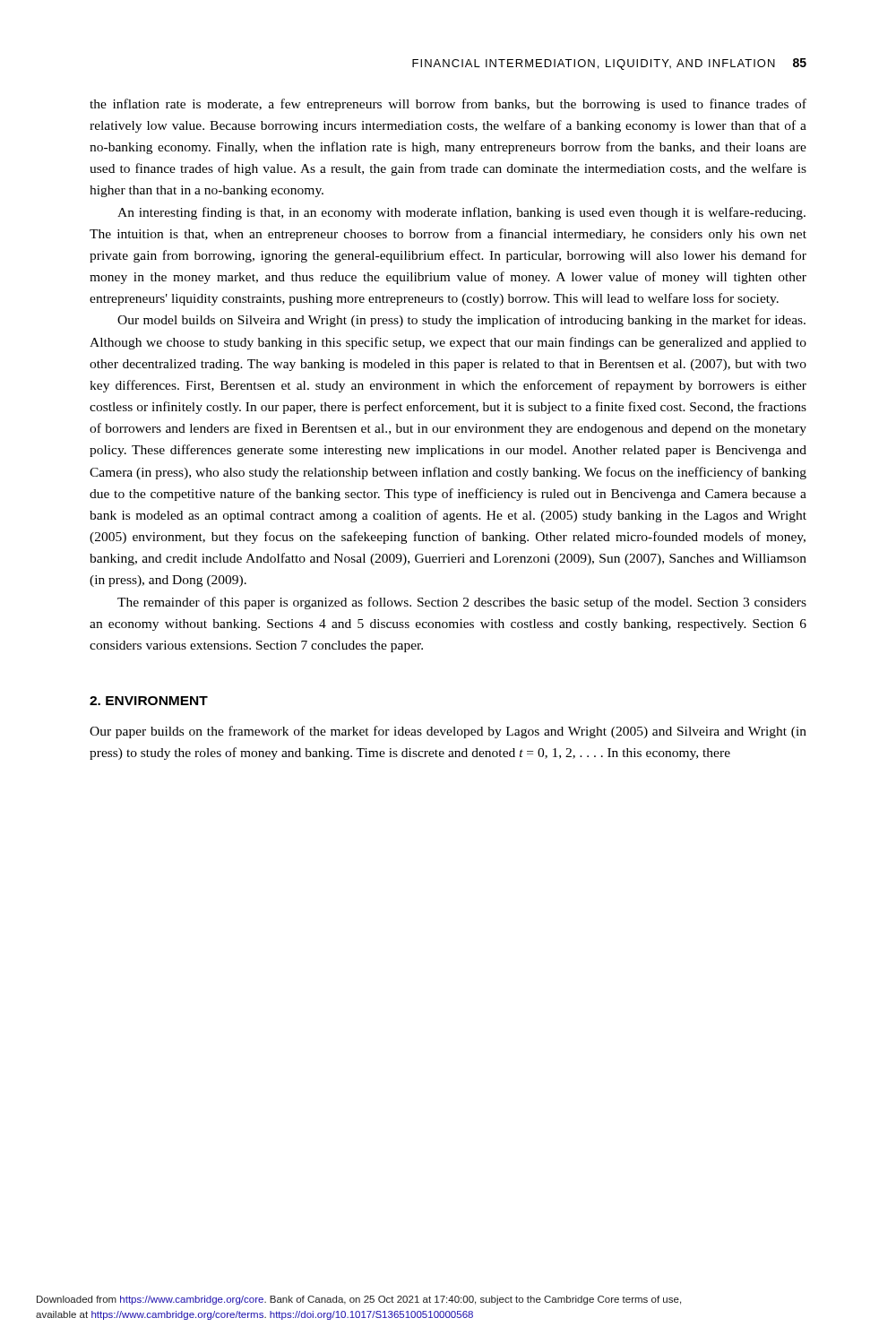Viewport: 896px width, 1344px height.
Task: Click on the element starting "Our paper builds on the"
Action: [448, 742]
